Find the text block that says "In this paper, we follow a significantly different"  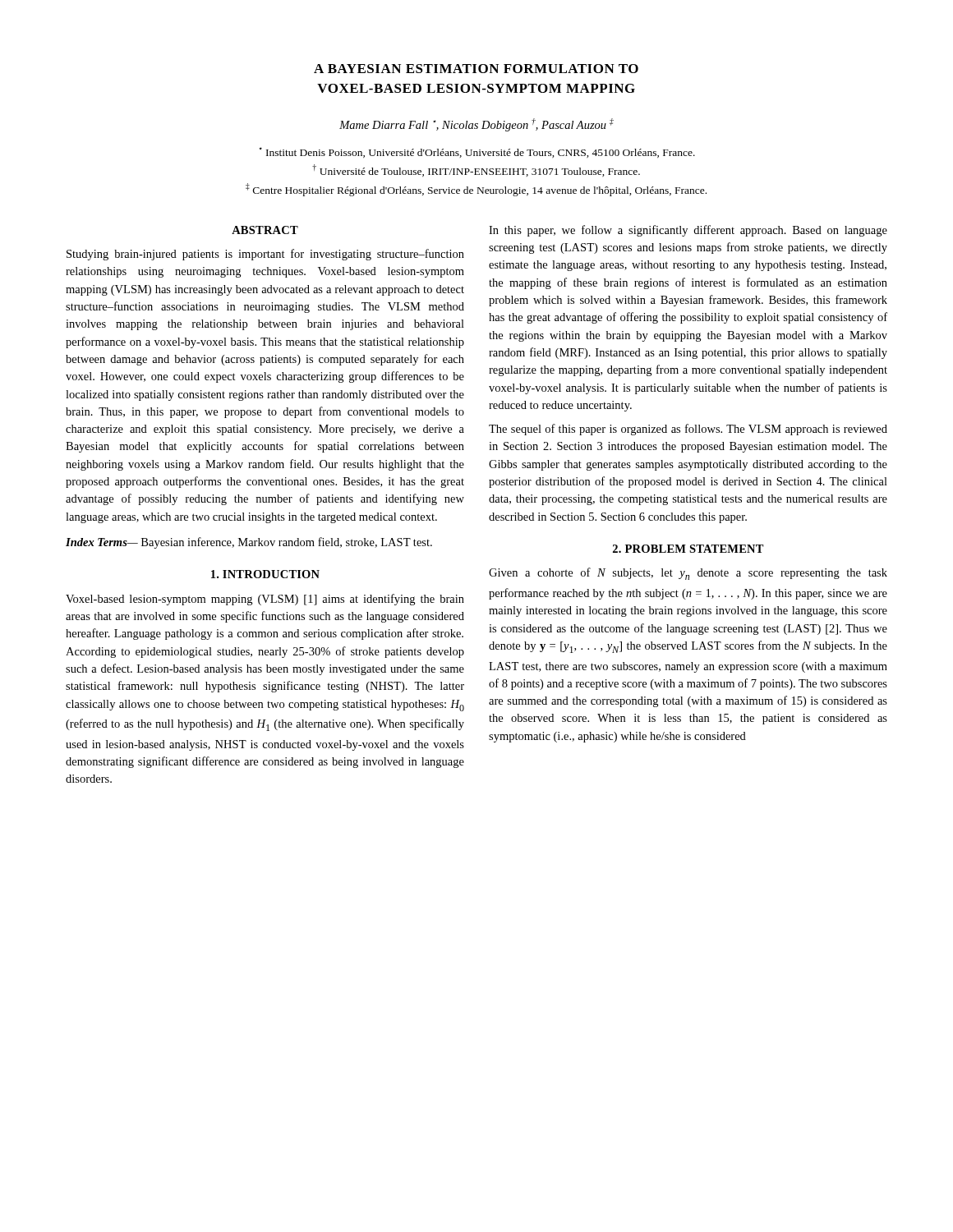point(688,374)
